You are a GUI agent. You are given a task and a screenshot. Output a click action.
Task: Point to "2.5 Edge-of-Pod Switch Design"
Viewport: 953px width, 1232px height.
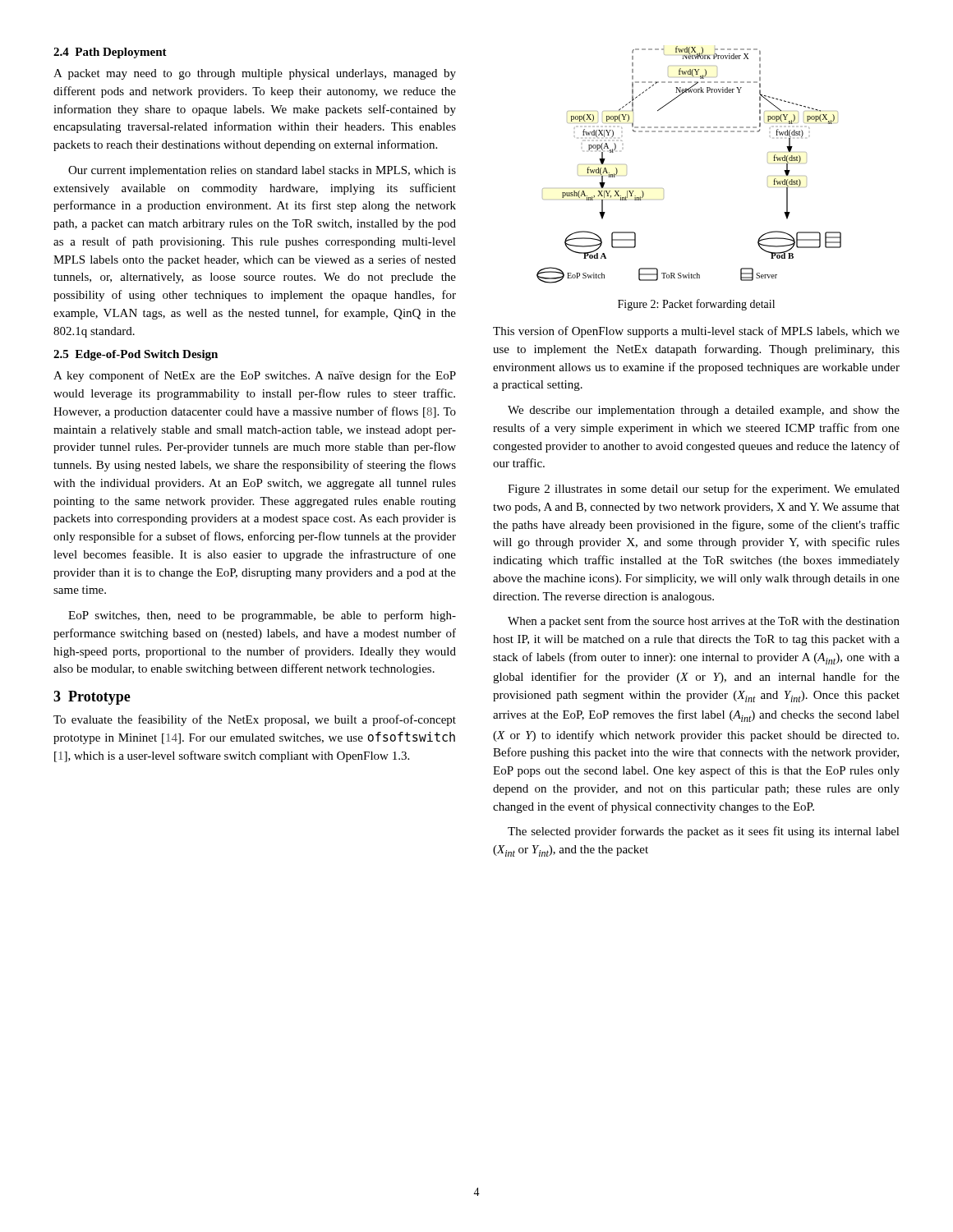point(136,354)
